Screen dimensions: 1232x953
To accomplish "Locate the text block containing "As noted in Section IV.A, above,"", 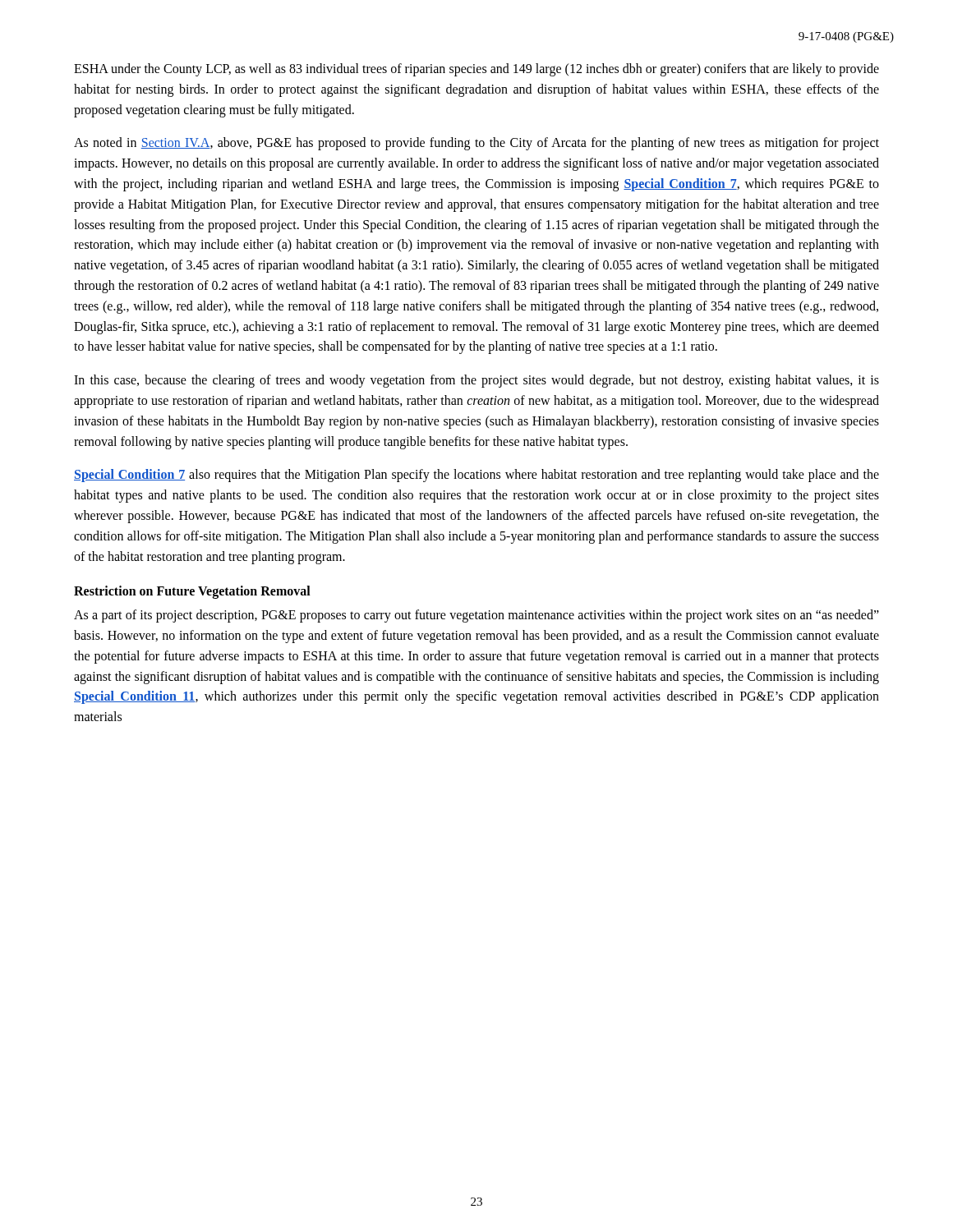I will click(x=476, y=245).
